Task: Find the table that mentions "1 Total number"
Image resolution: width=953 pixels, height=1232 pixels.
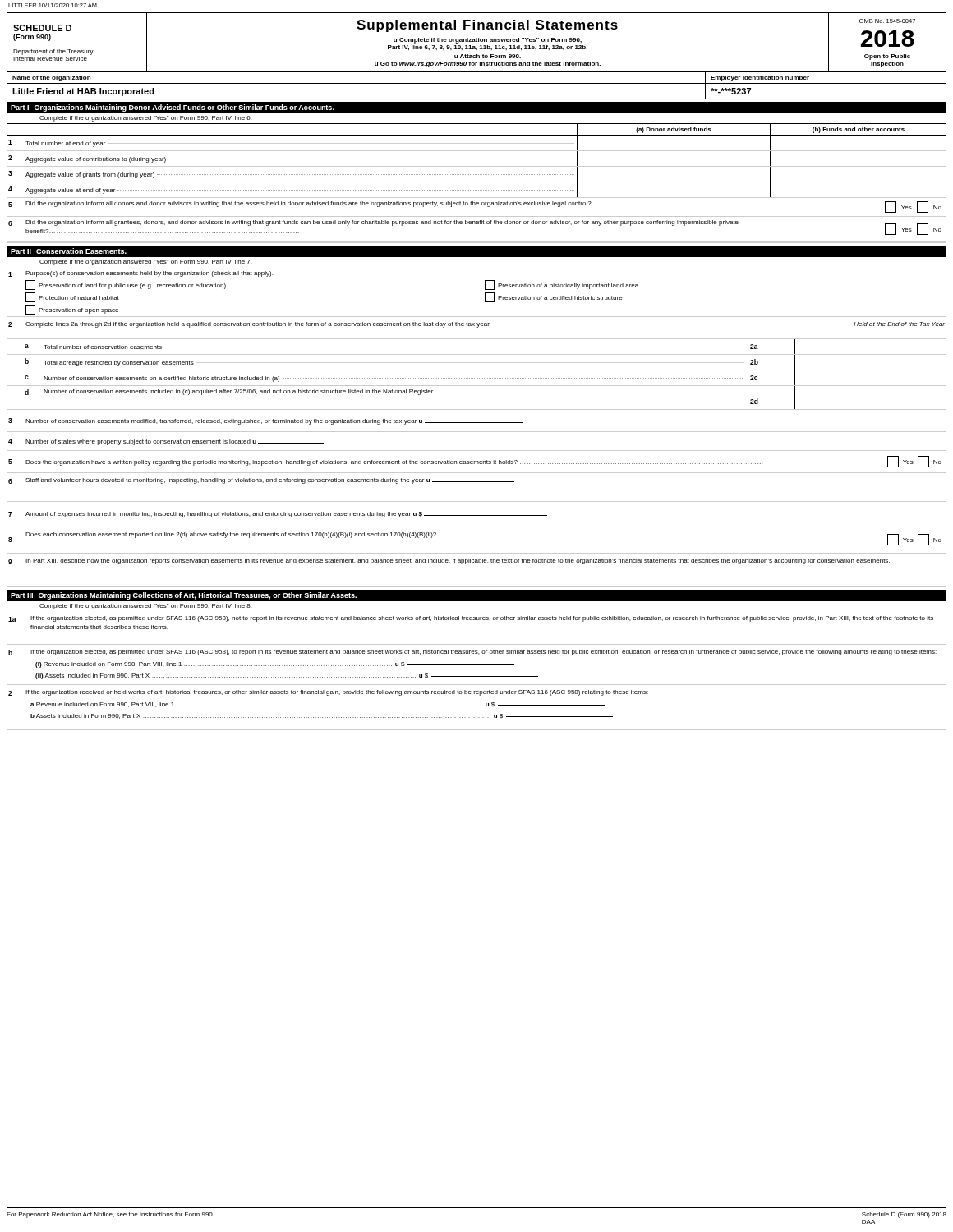Action: click(476, 189)
